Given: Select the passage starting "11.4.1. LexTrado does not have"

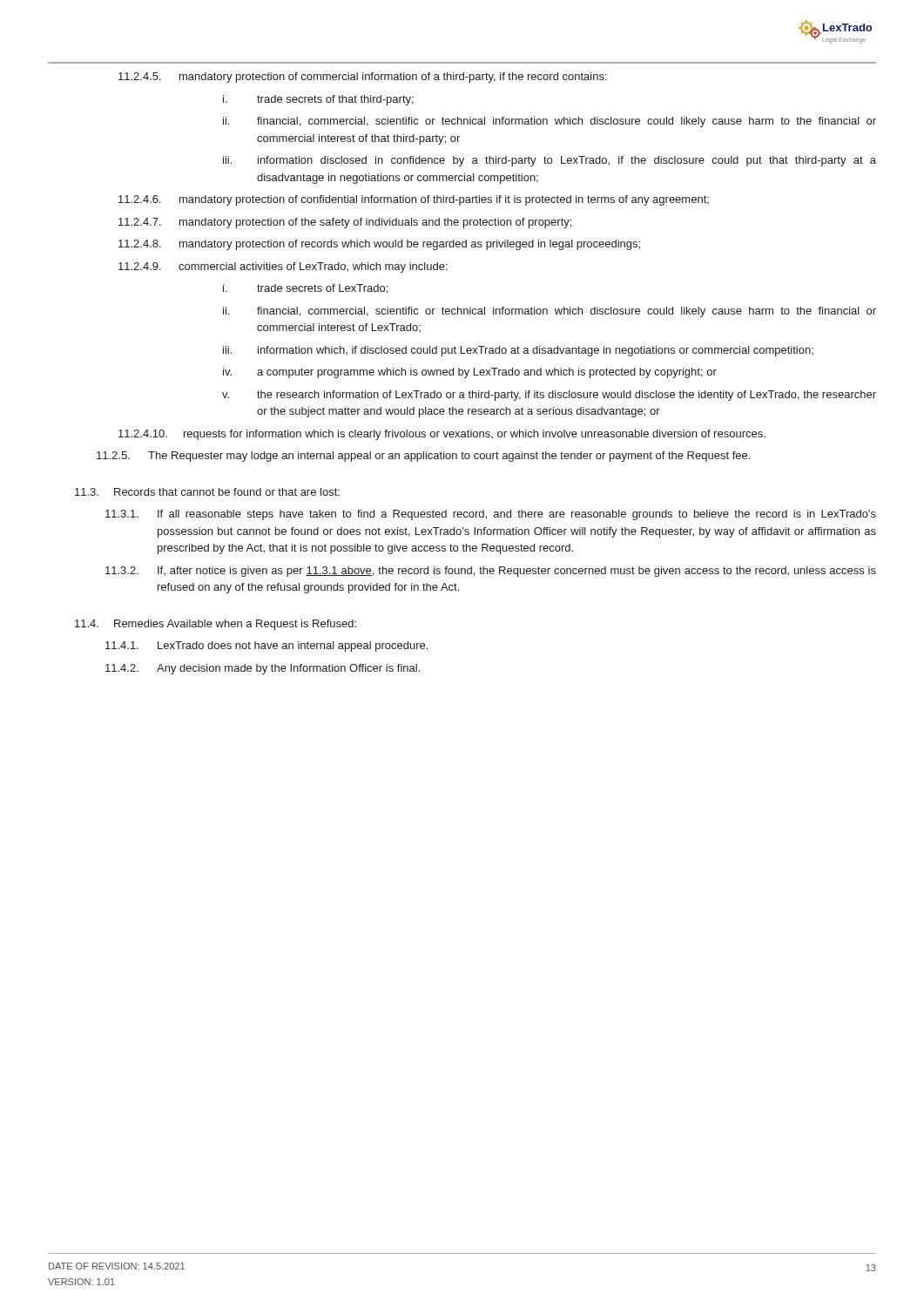Looking at the screenshot, I should (x=266, y=647).
